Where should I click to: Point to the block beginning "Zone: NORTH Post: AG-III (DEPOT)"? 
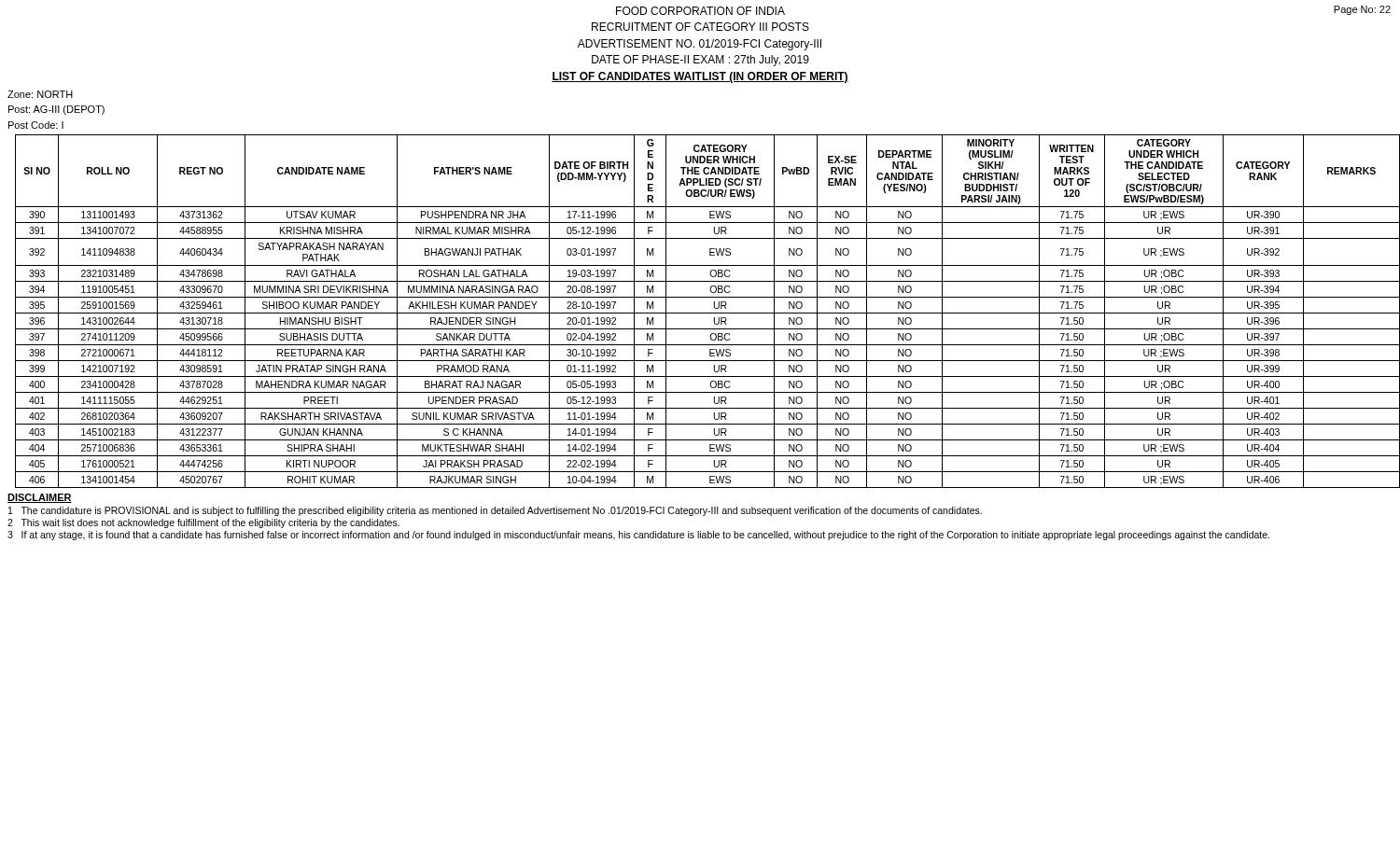(56, 110)
